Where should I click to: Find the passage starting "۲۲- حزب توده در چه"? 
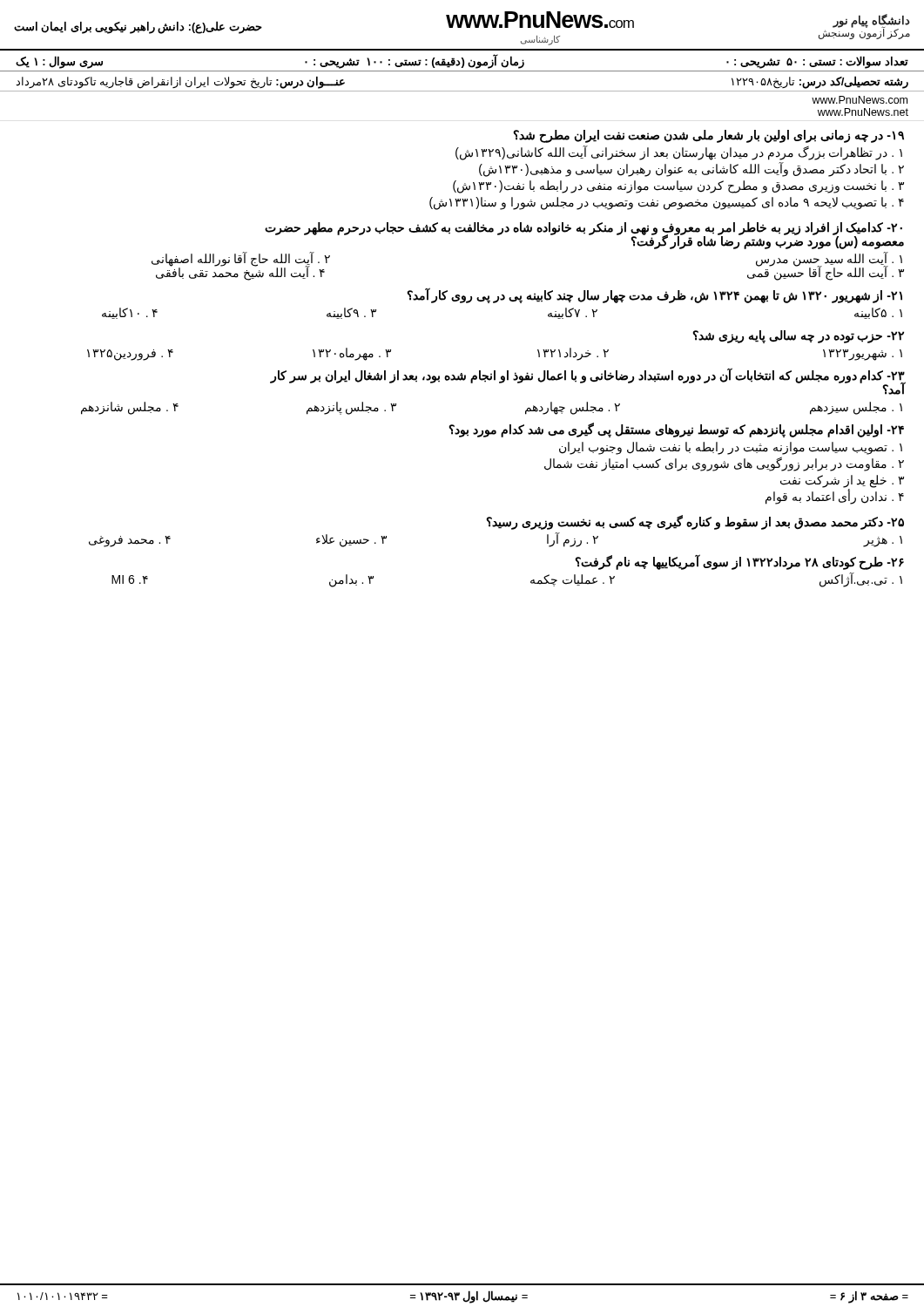(x=798, y=337)
